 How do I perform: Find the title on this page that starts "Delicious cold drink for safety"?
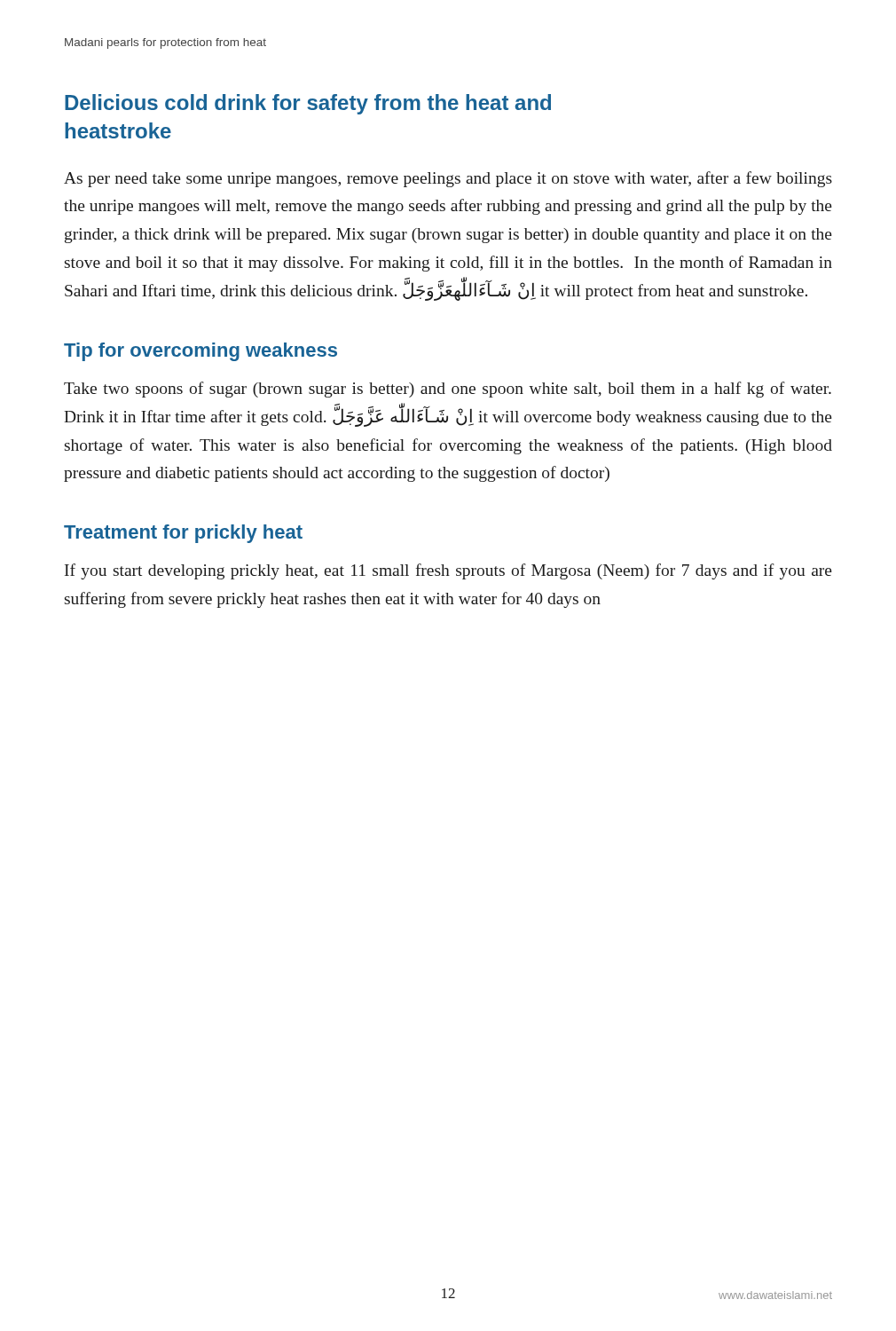pyautogui.click(x=448, y=118)
